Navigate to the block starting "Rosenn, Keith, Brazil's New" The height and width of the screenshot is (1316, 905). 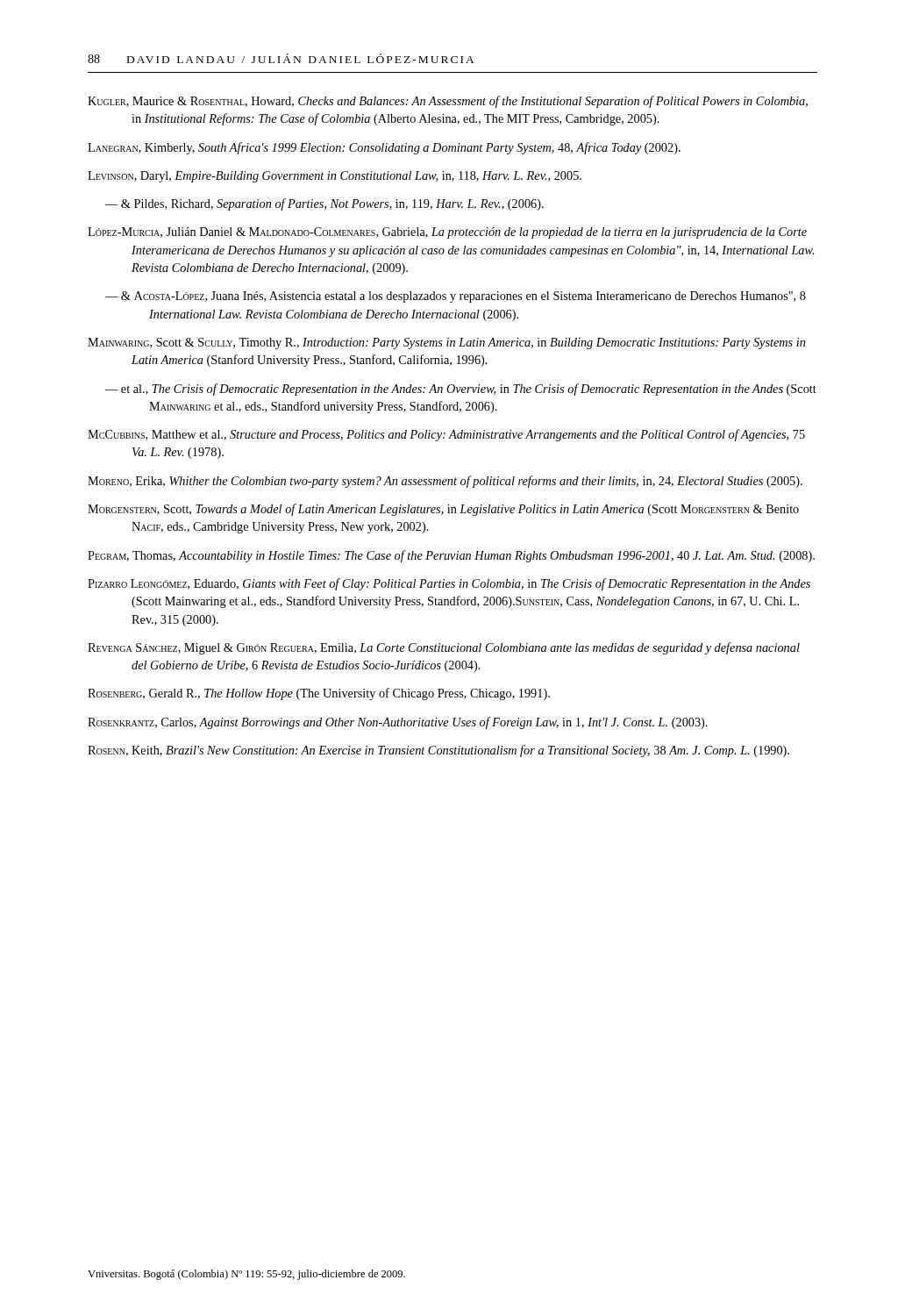click(439, 750)
